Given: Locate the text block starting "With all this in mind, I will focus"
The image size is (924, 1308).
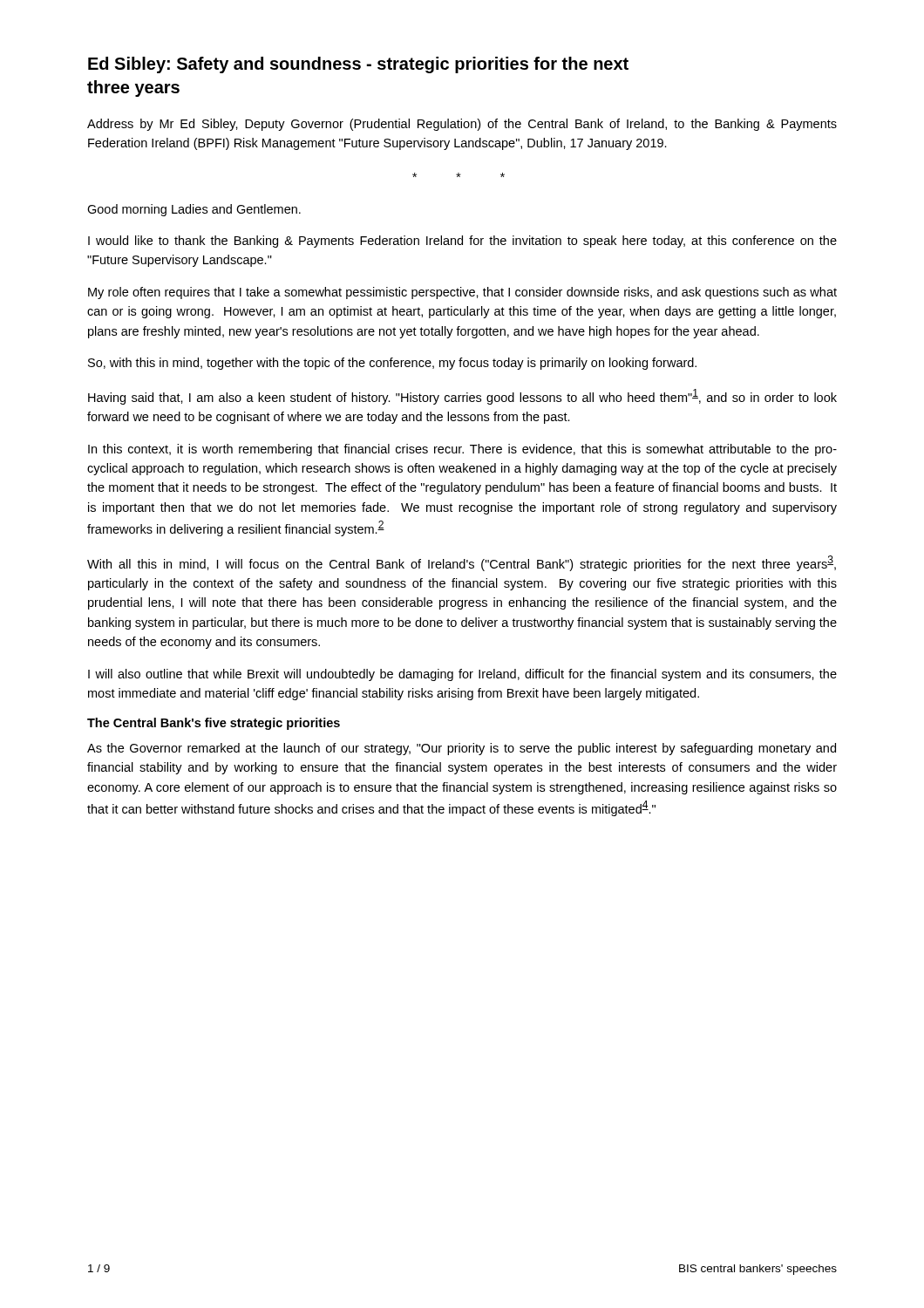Looking at the screenshot, I should coord(462,601).
